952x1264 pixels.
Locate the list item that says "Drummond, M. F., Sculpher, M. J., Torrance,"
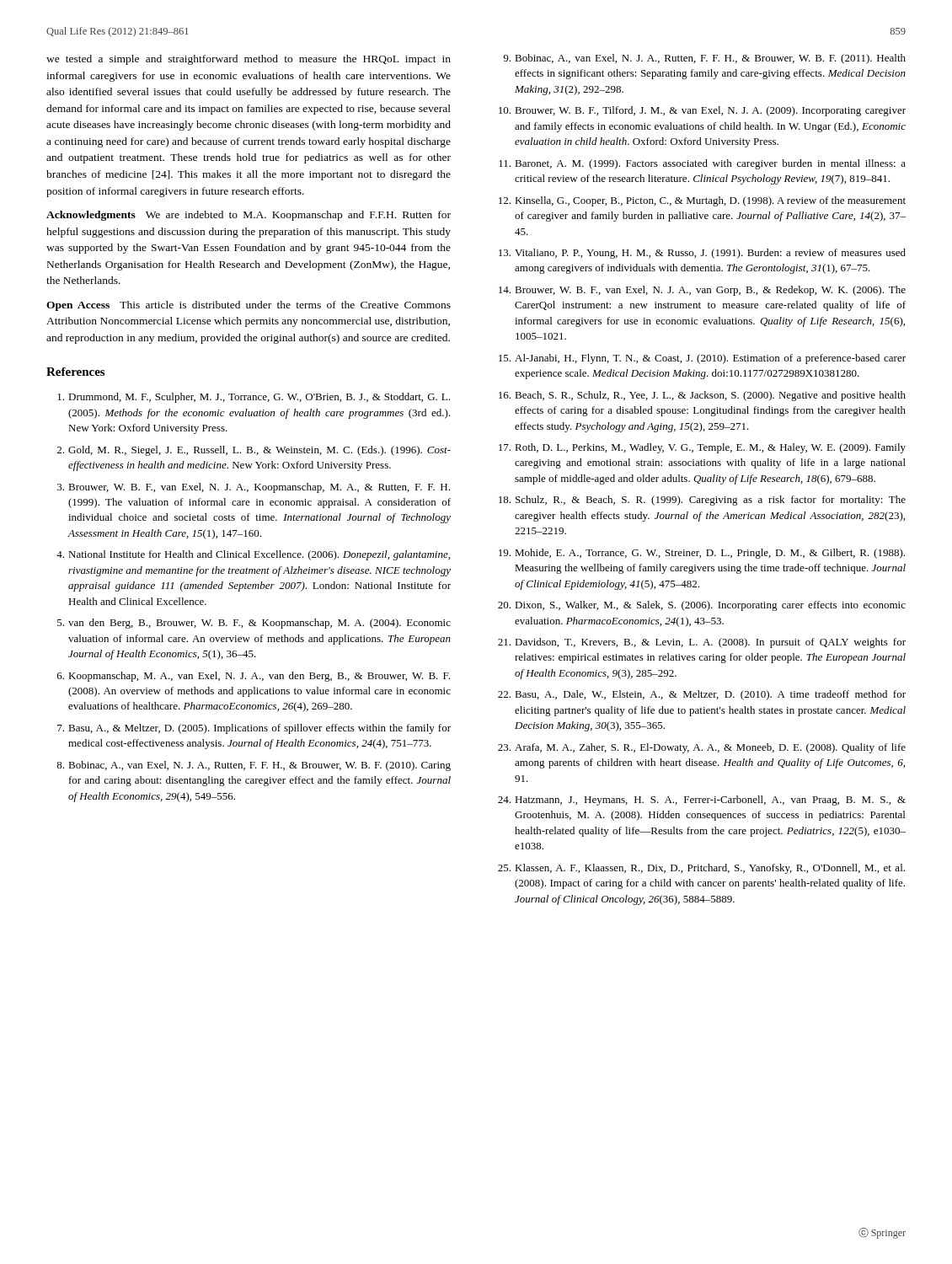(249, 413)
